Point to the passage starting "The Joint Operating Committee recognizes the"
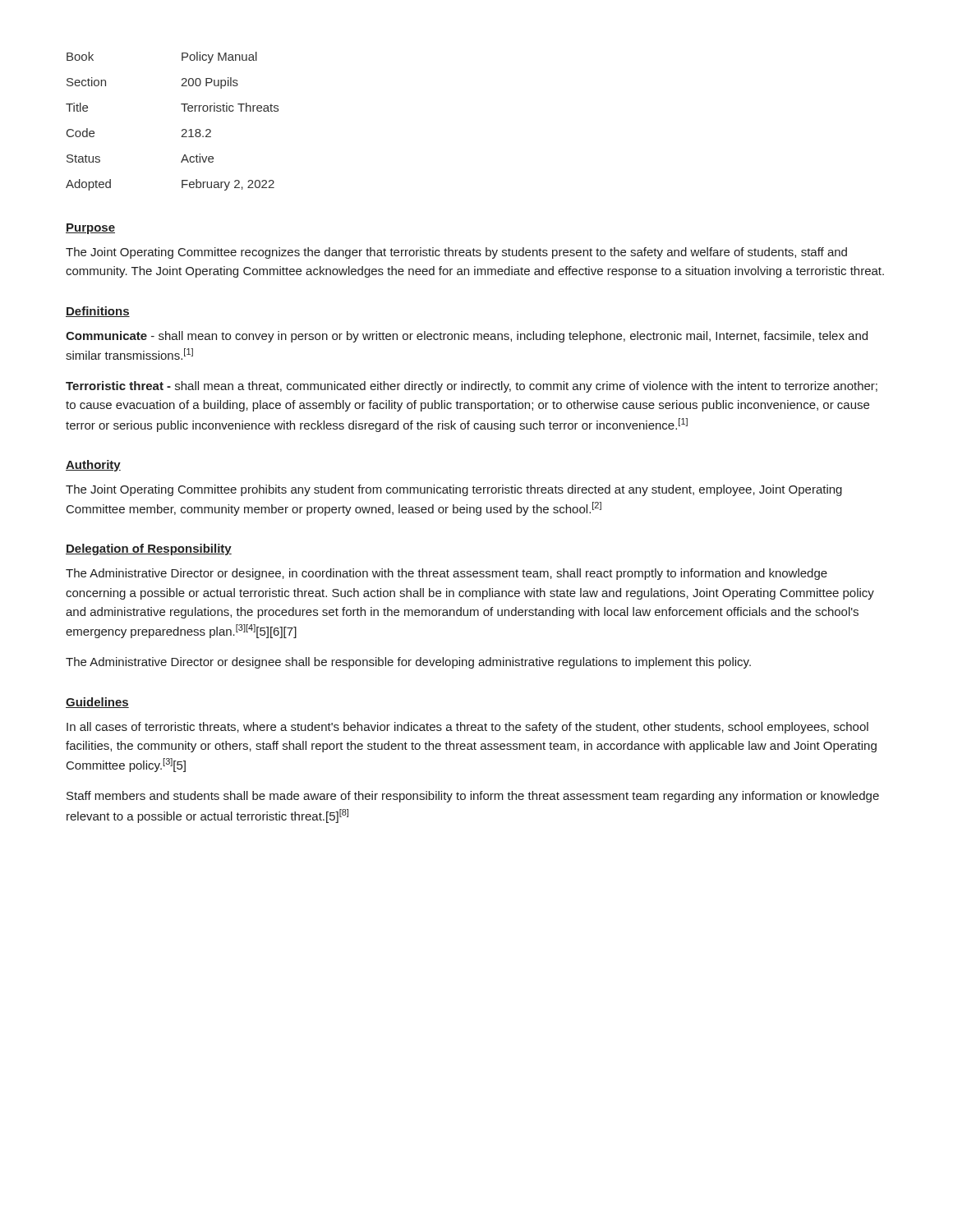The image size is (953, 1232). 475,261
